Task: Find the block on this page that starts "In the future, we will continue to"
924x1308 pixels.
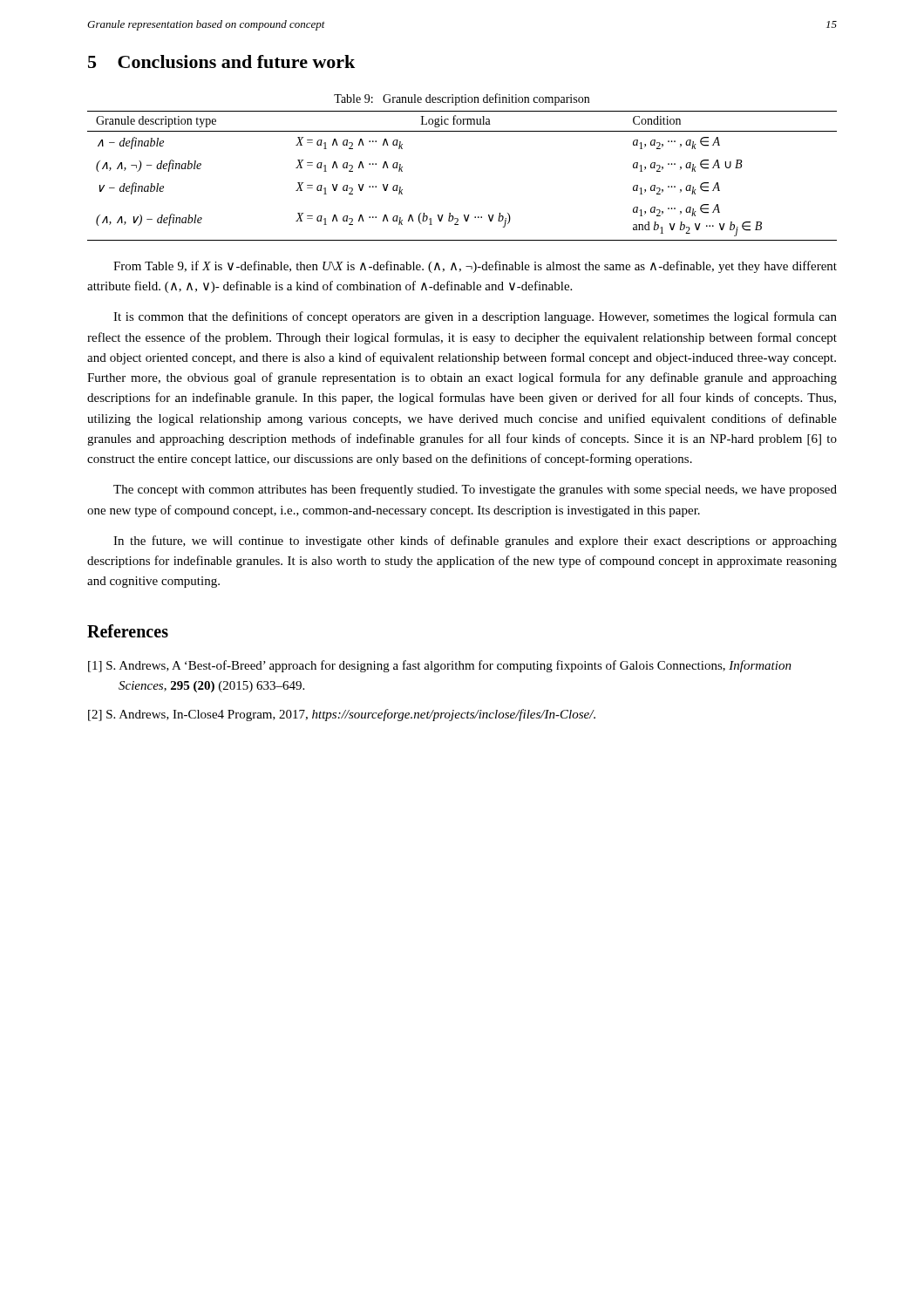Action: coord(462,561)
